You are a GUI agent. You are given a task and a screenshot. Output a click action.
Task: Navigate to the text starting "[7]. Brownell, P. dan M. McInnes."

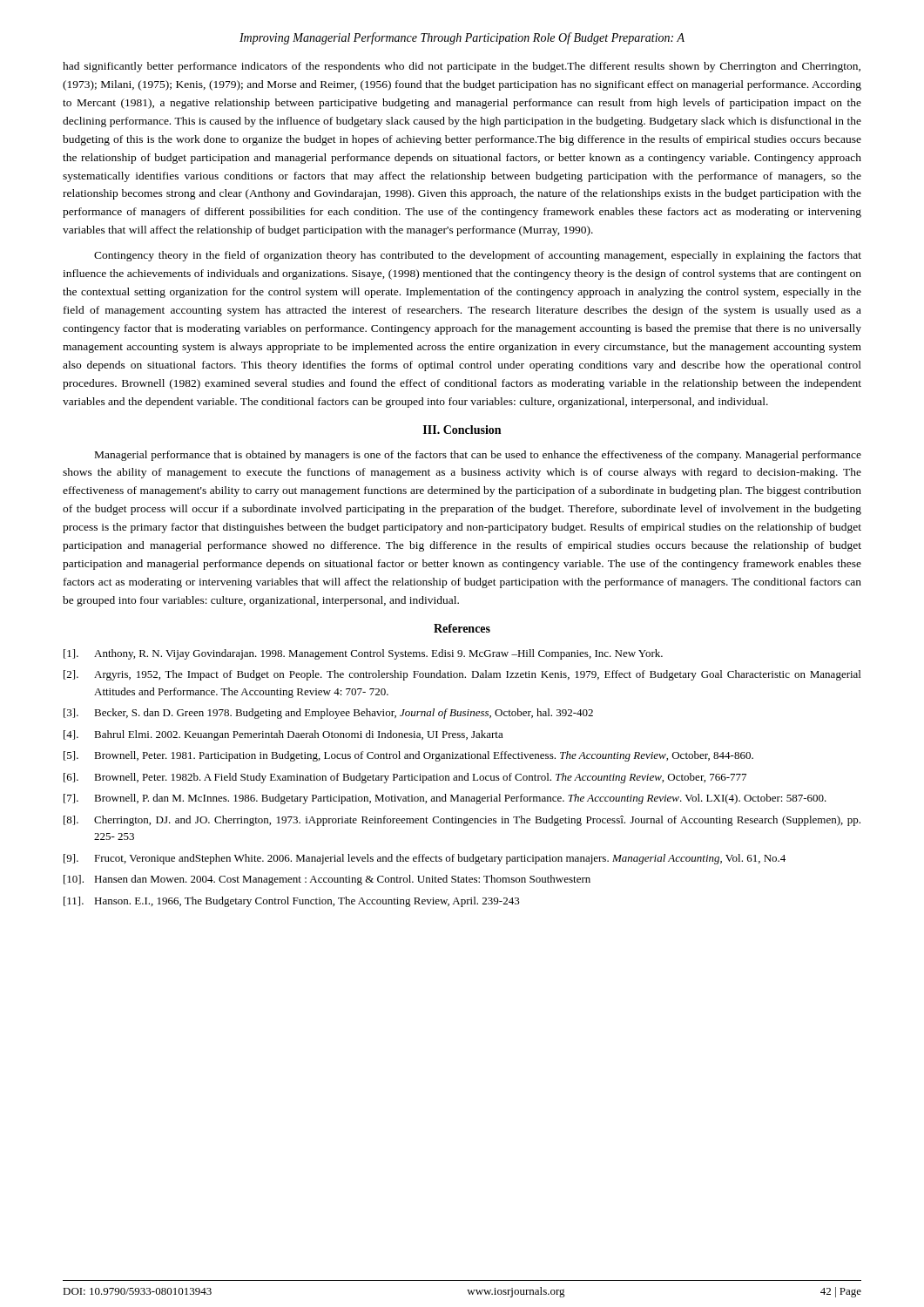pyautogui.click(x=462, y=798)
